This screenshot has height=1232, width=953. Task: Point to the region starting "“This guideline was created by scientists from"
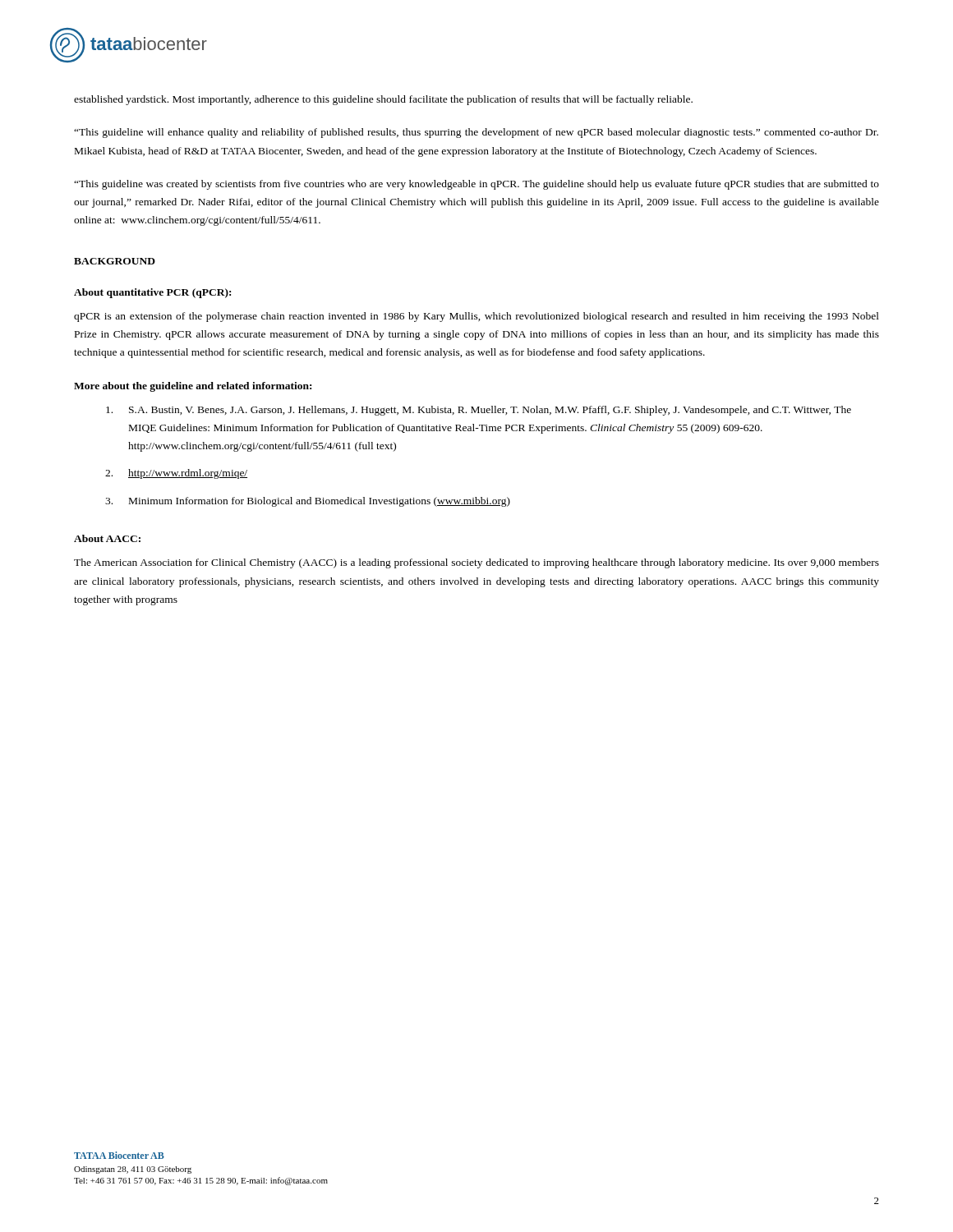476,202
